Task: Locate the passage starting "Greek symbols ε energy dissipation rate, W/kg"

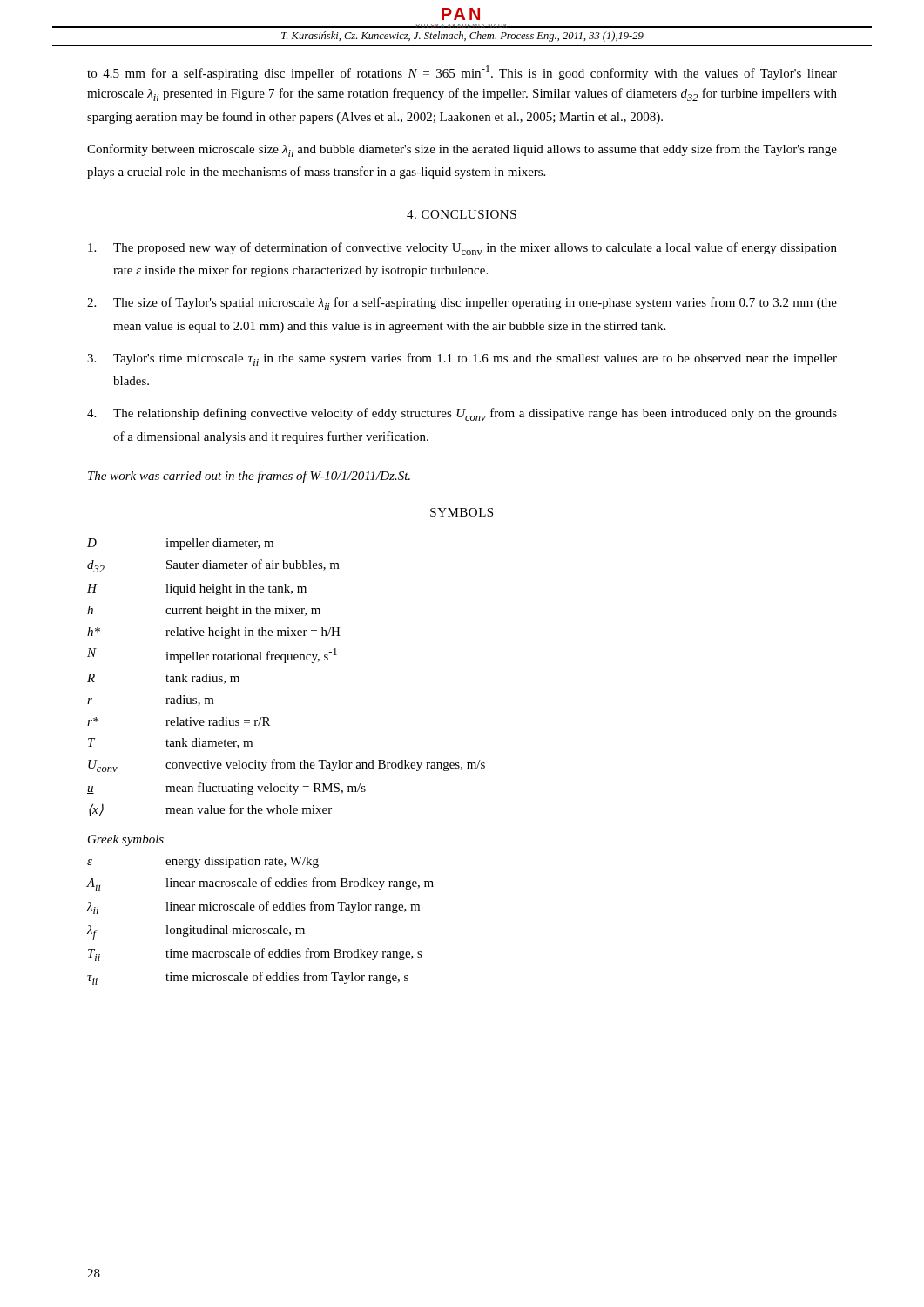Action: tap(126, 840)
